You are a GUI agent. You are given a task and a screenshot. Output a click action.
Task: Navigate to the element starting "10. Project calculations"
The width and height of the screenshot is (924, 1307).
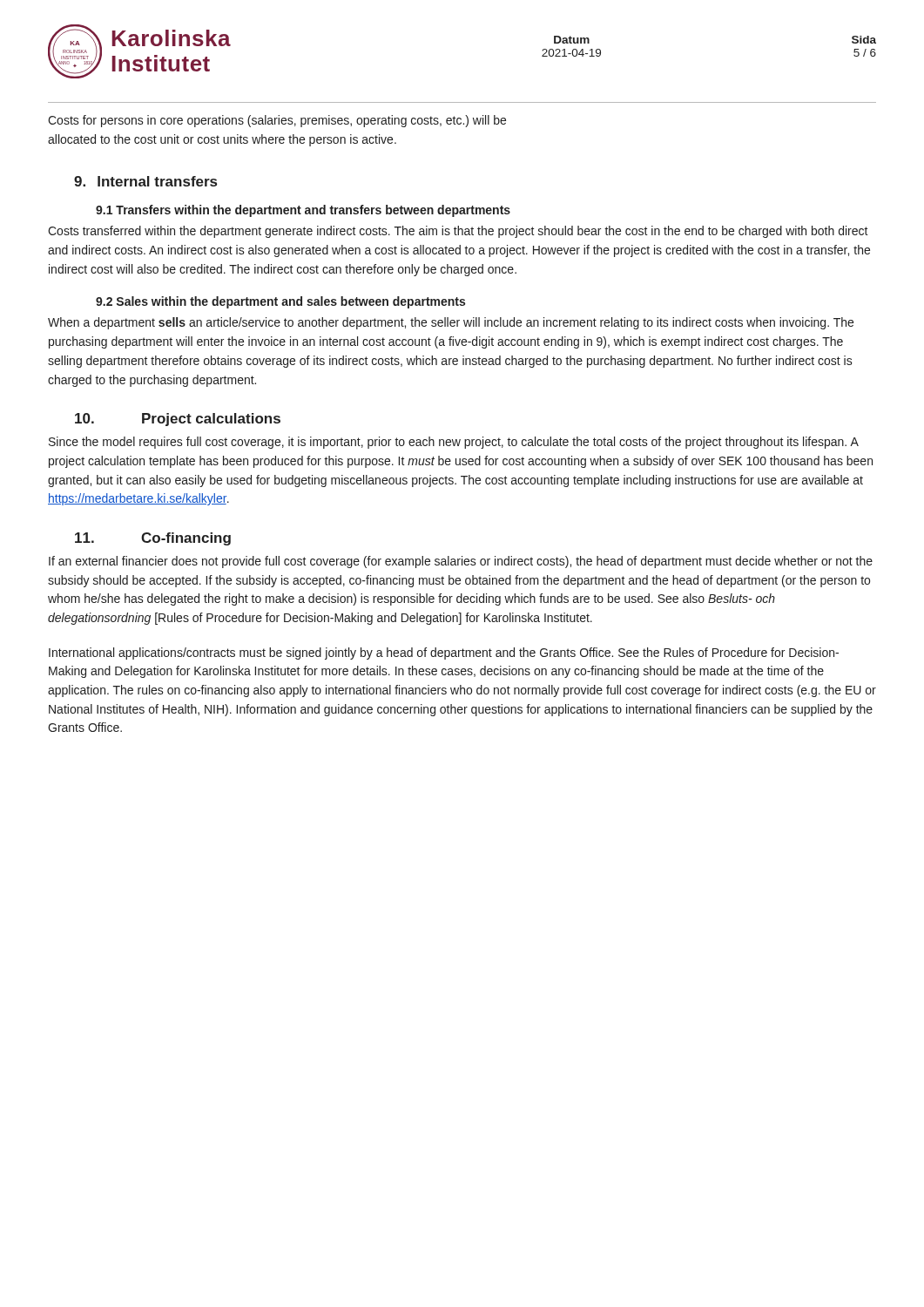tap(178, 419)
